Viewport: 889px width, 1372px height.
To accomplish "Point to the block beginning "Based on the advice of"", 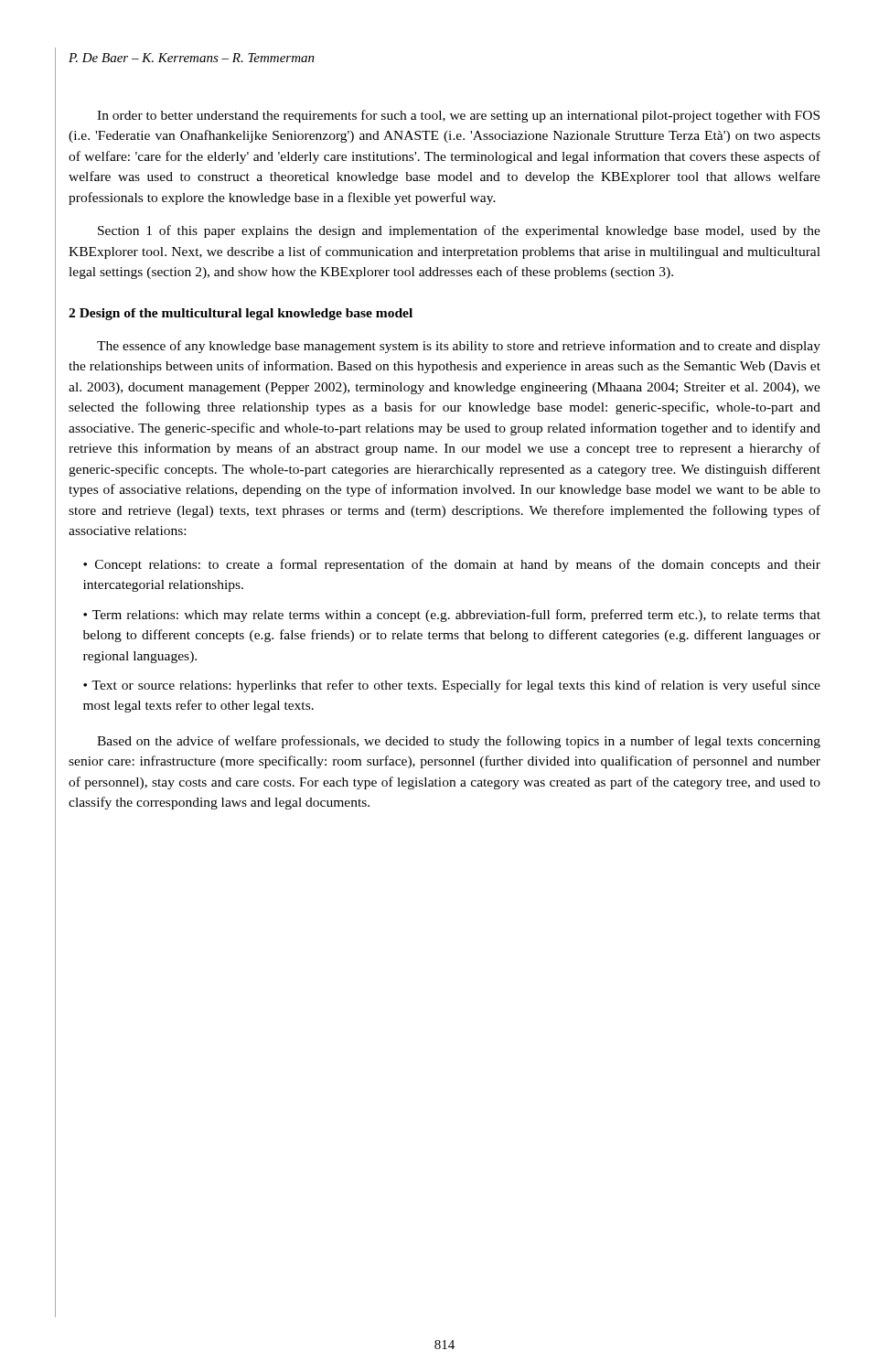I will coord(444,771).
